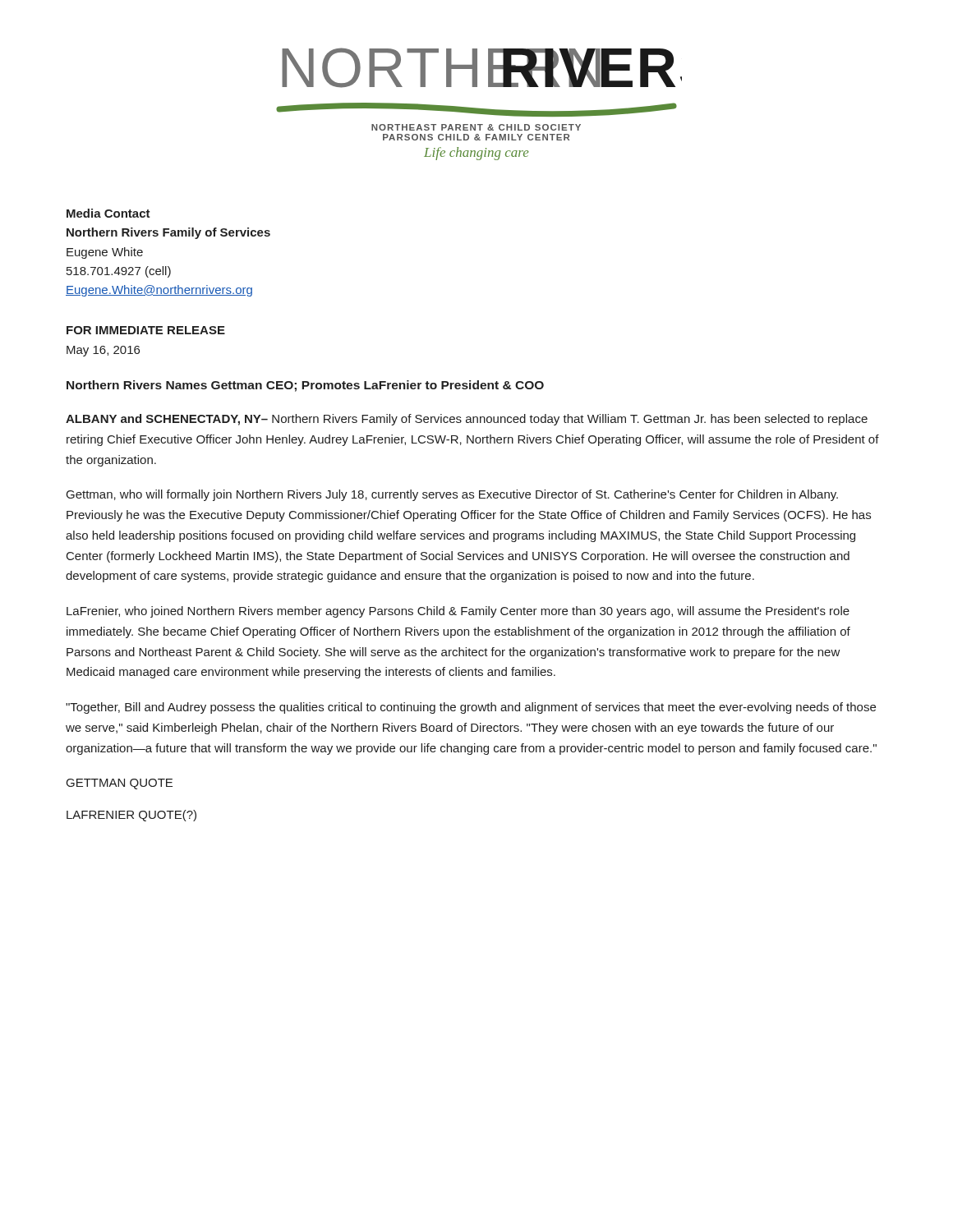Find the text block containing "FOR IMMEDIATE RELEASE"
This screenshot has width=953, height=1232.
click(145, 340)
